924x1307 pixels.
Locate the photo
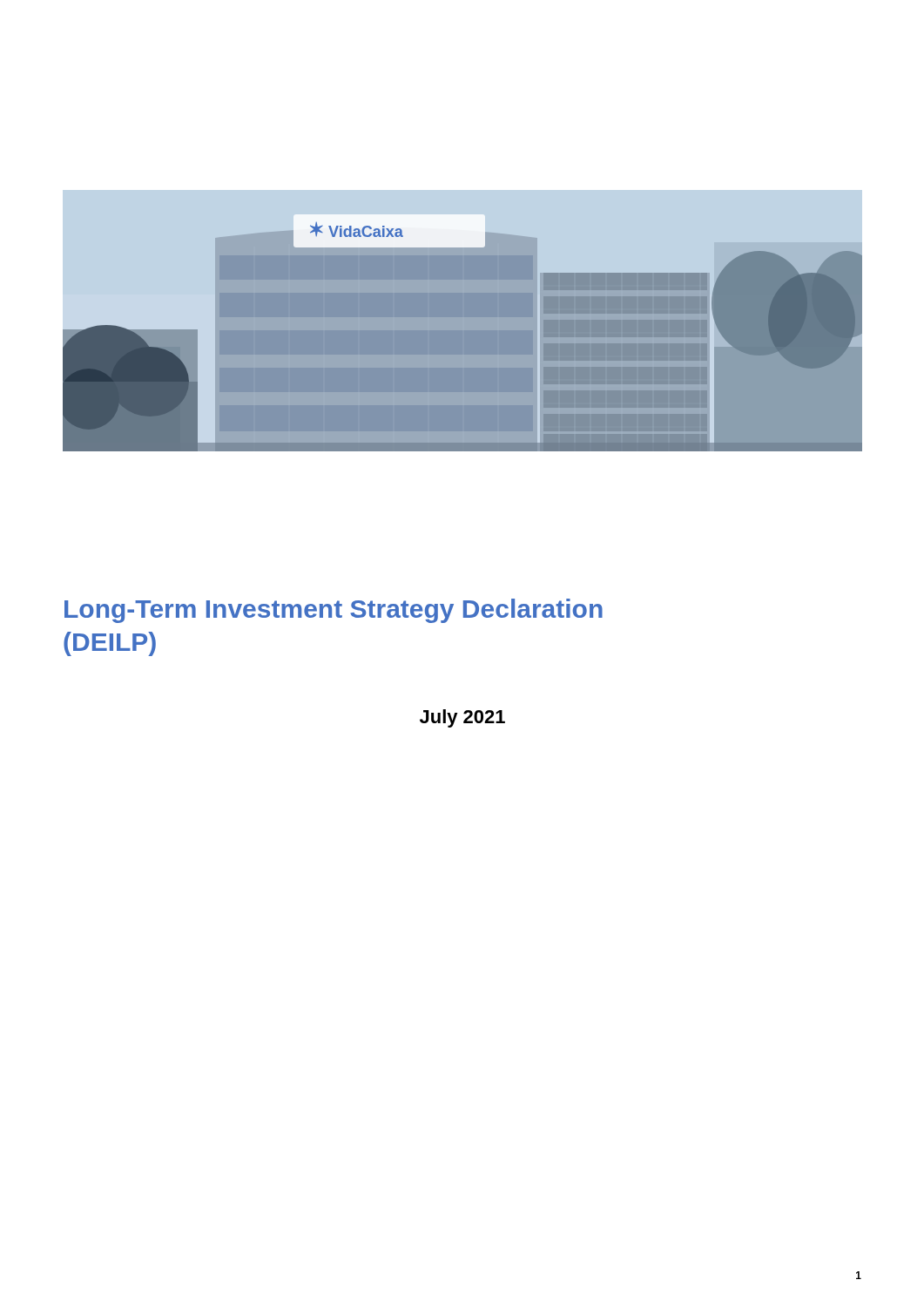click(462, 321)
